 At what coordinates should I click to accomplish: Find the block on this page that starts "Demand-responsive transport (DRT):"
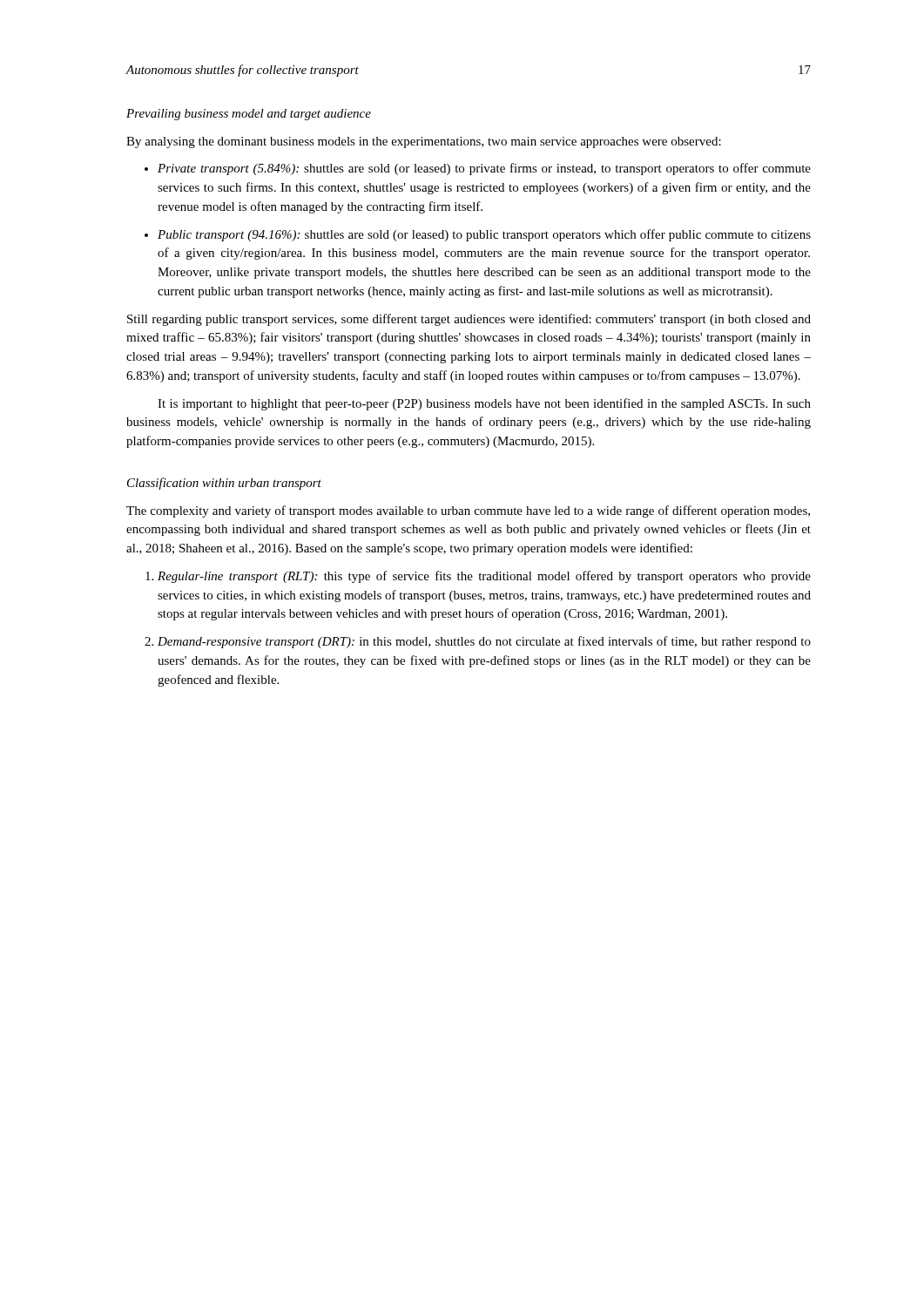(484, 660)
